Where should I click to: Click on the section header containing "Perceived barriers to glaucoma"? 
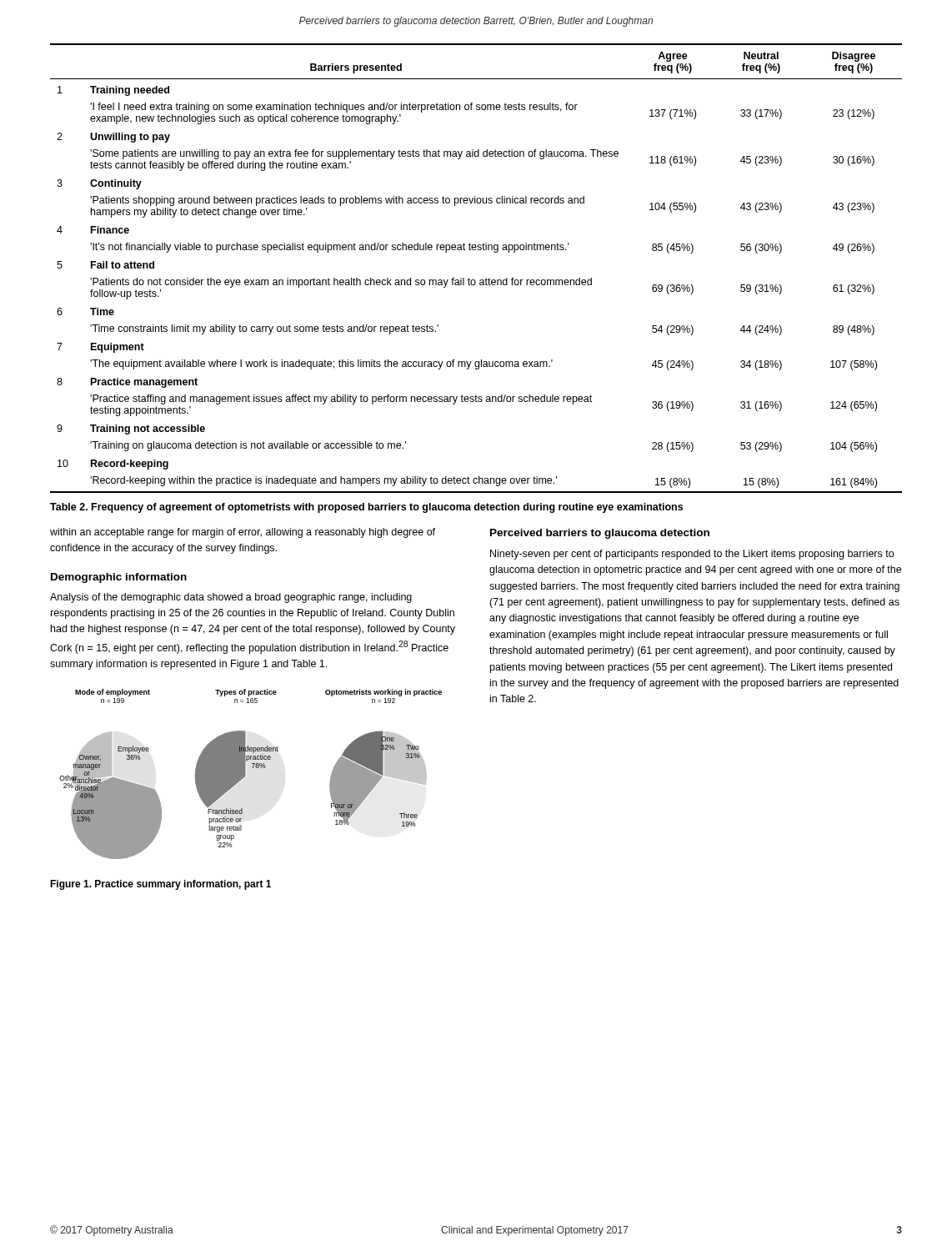point(600,533)
